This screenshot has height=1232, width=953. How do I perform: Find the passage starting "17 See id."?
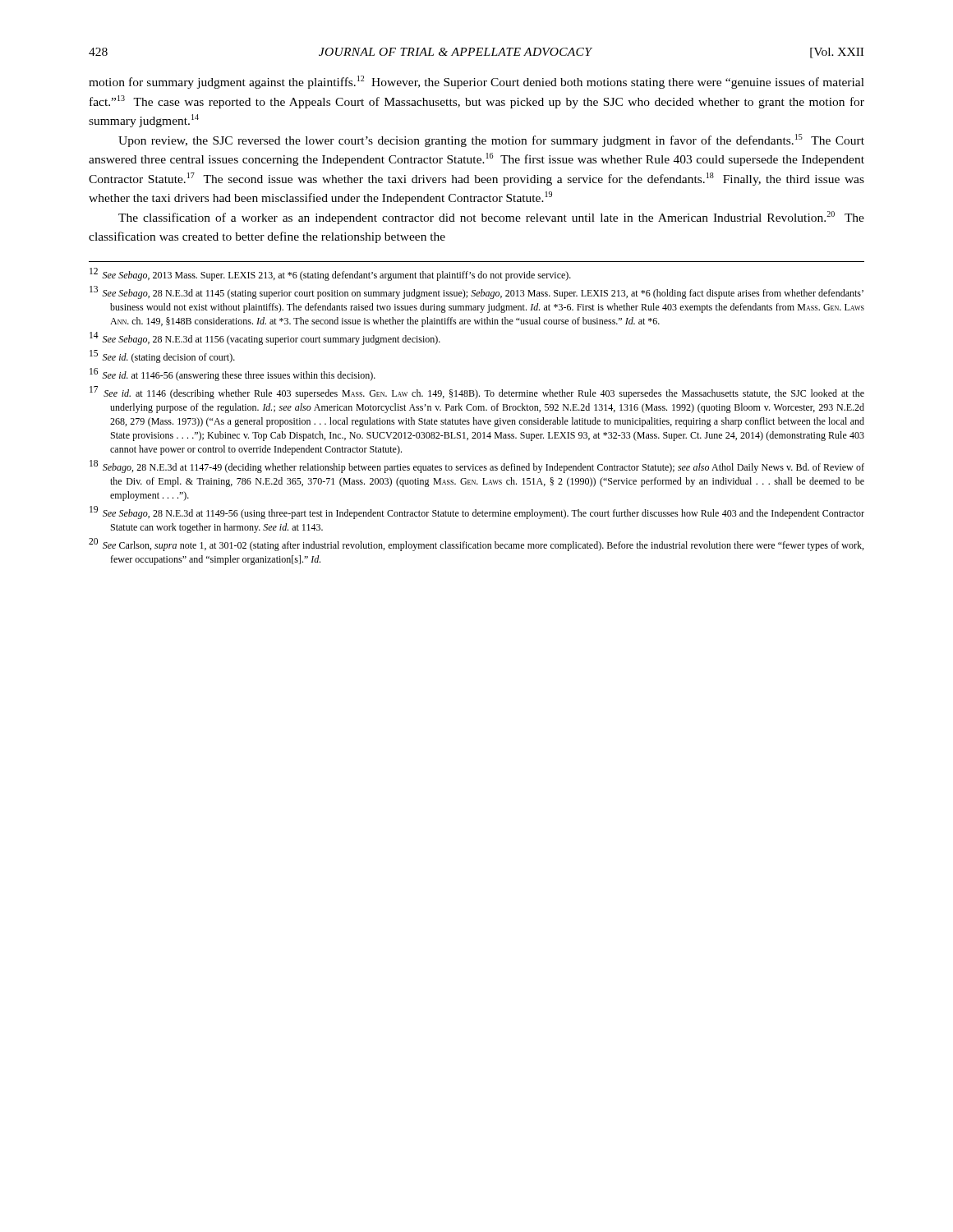point(476,421)
